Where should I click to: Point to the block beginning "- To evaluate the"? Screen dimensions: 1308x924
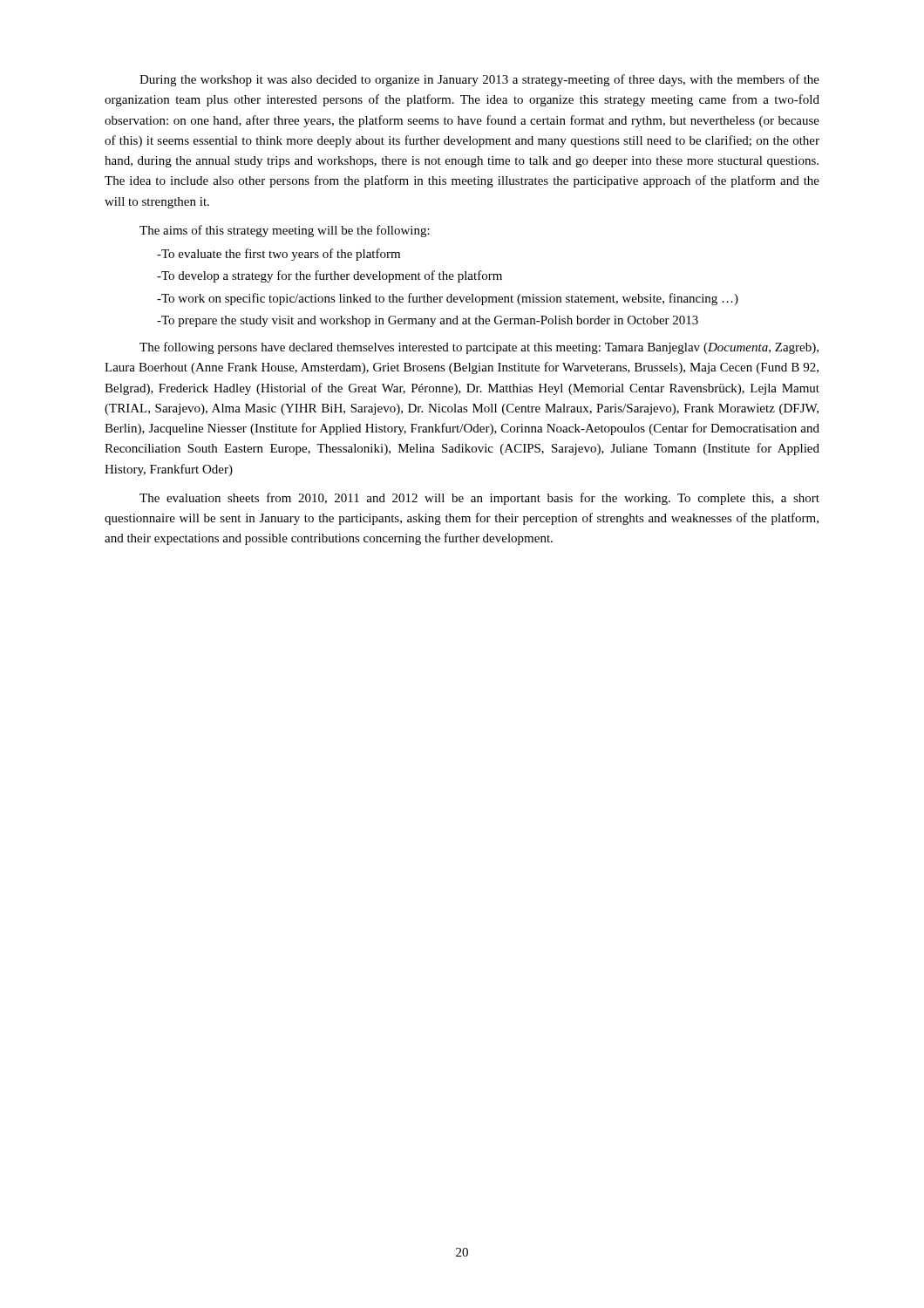point(279,255)
